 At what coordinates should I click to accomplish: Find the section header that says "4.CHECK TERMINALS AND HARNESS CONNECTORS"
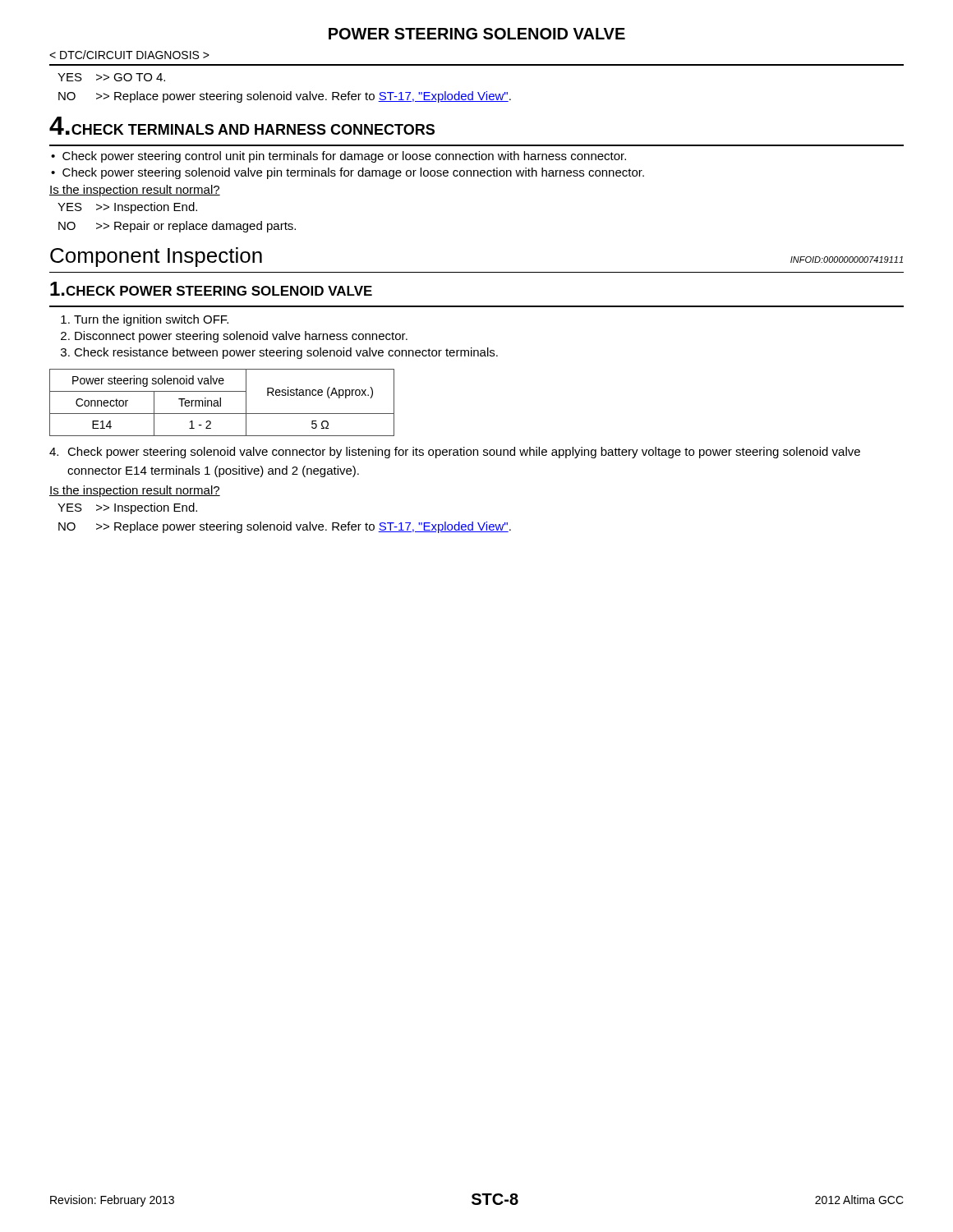pyautogui.click(x=242, y=126)
